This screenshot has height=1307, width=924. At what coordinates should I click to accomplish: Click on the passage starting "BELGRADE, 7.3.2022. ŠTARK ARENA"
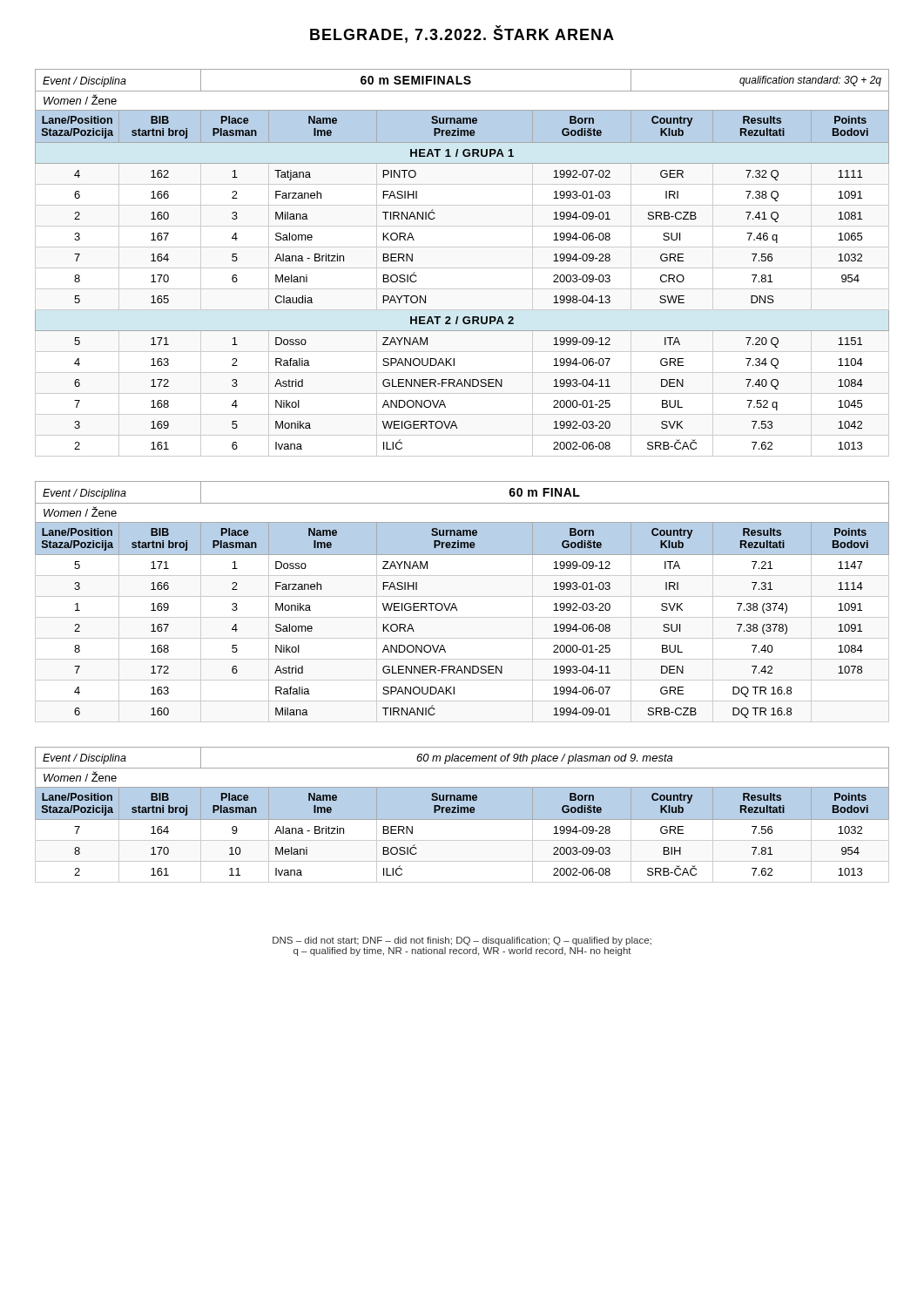coord(462,35)
